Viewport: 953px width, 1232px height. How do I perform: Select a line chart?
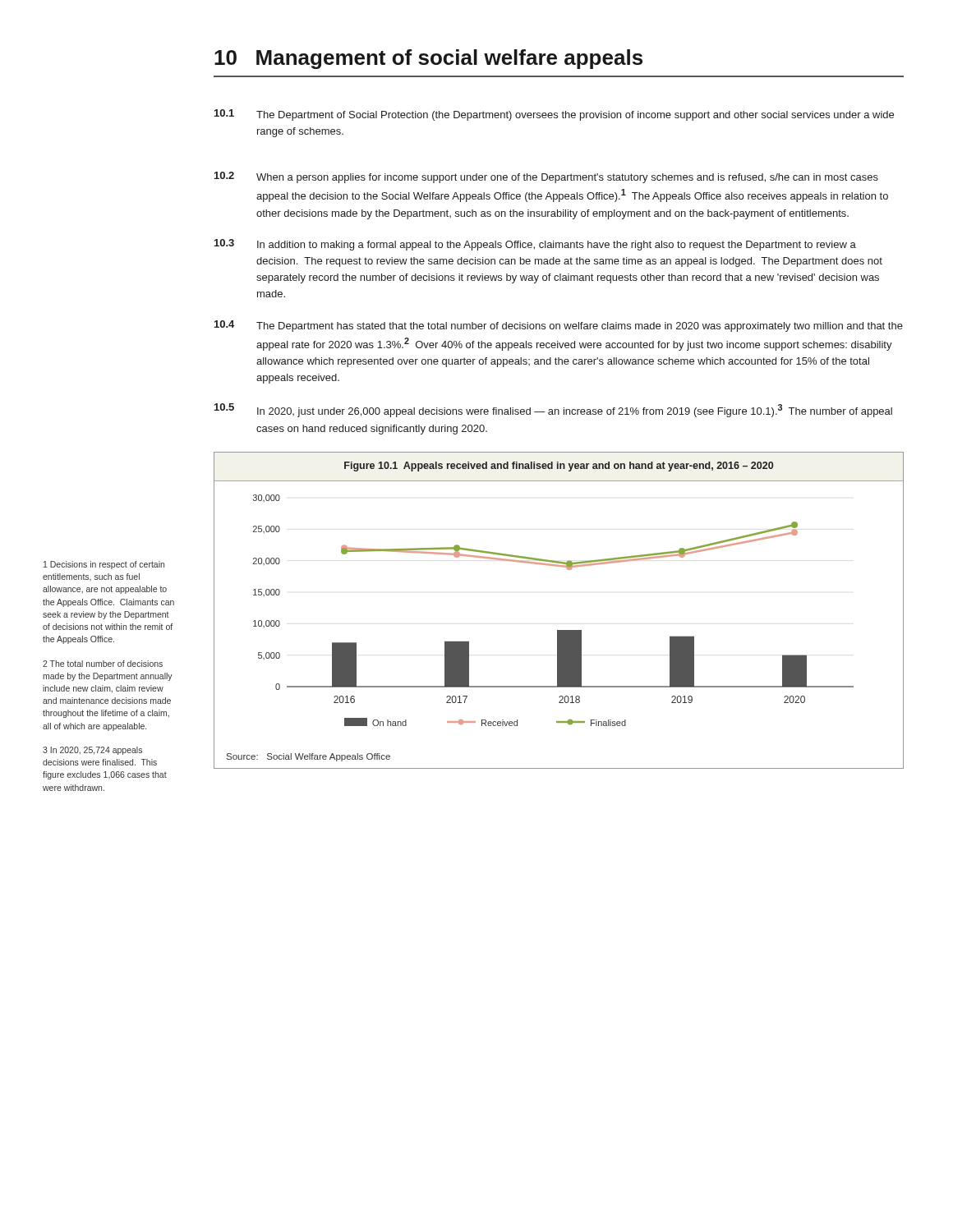click(559, 610)
